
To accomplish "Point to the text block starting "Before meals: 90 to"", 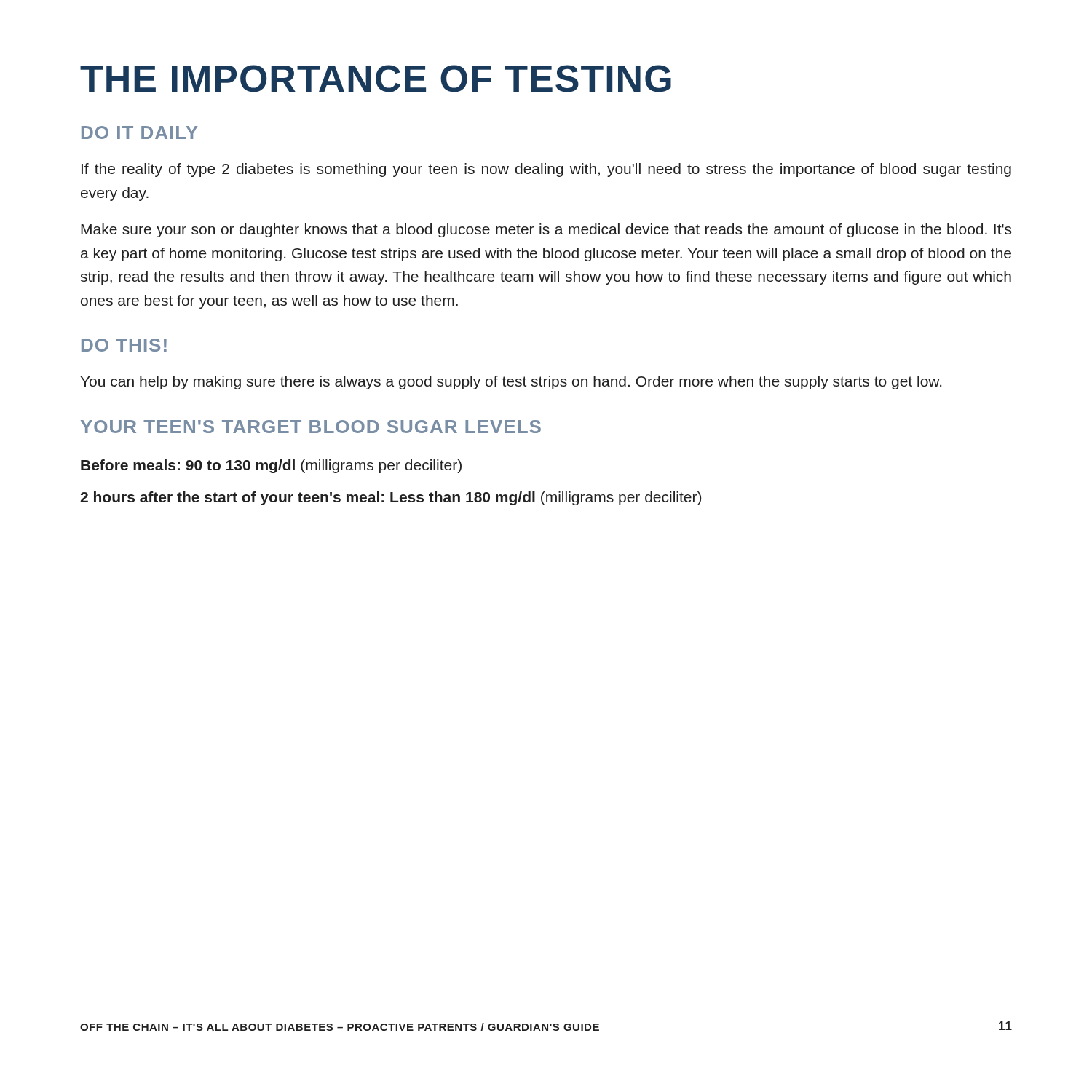I will pyautogui.click(x=271, y=466).
